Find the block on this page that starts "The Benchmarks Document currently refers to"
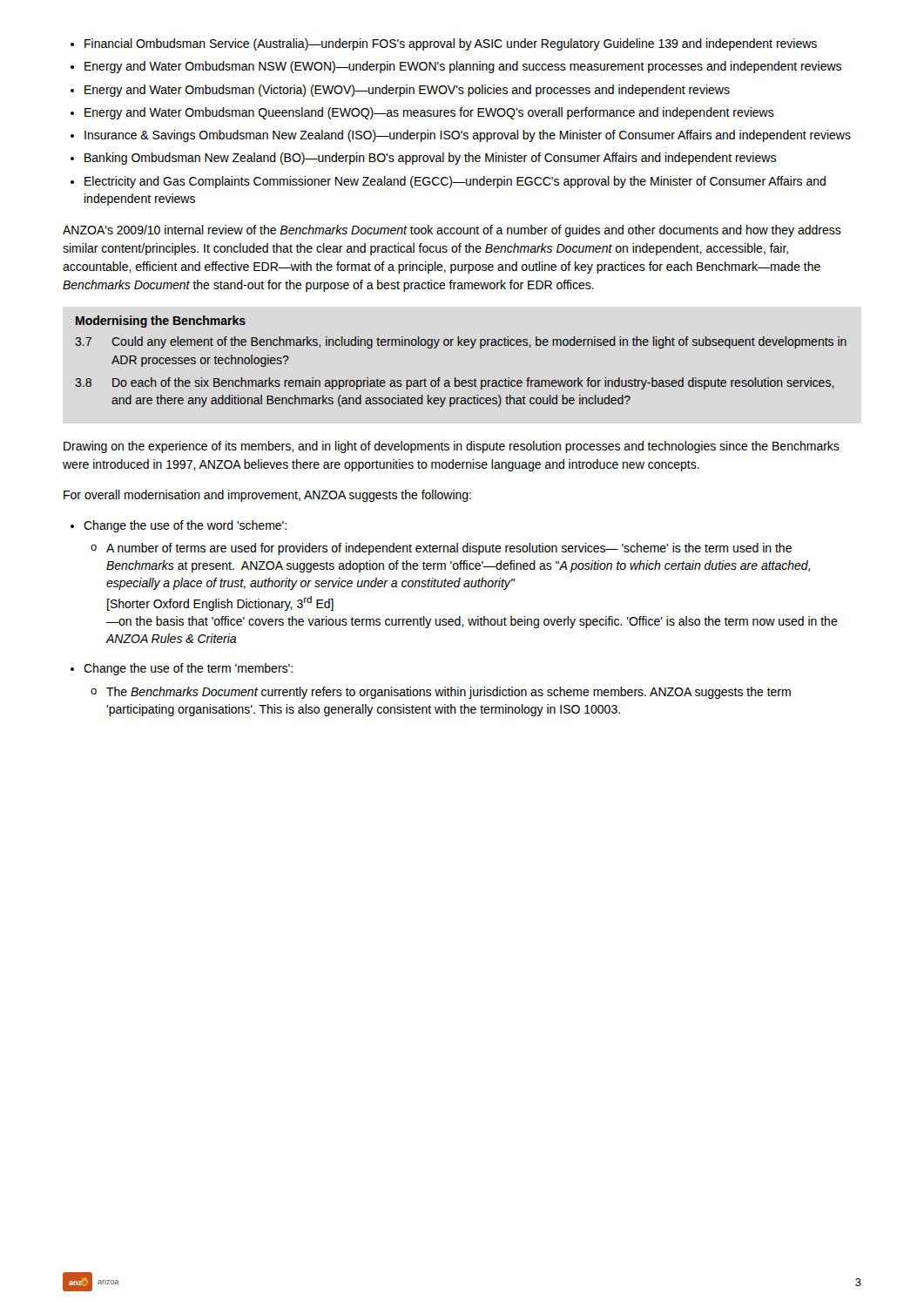 pos(472,700)
